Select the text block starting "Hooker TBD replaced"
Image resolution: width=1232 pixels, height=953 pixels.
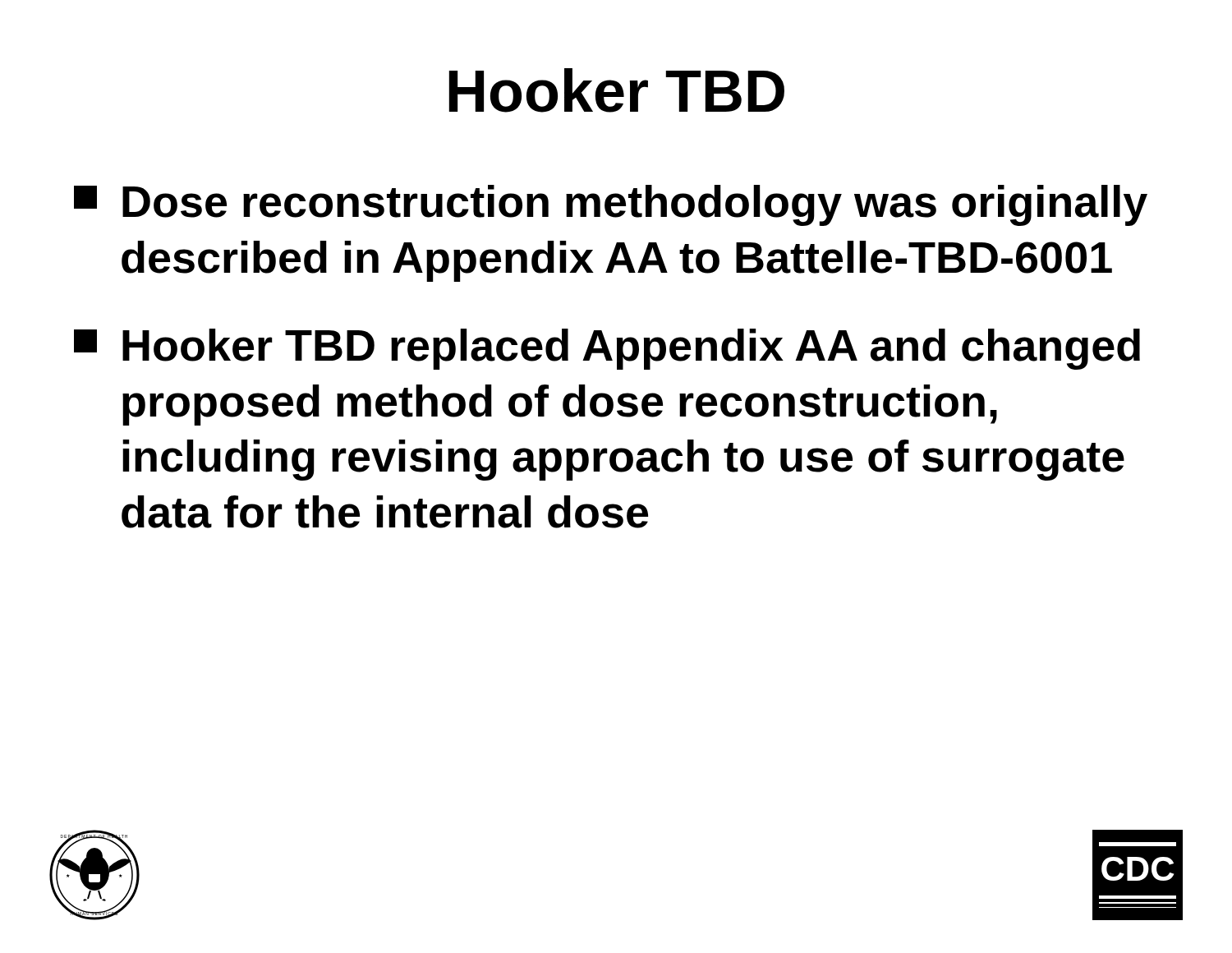[616, 429]
